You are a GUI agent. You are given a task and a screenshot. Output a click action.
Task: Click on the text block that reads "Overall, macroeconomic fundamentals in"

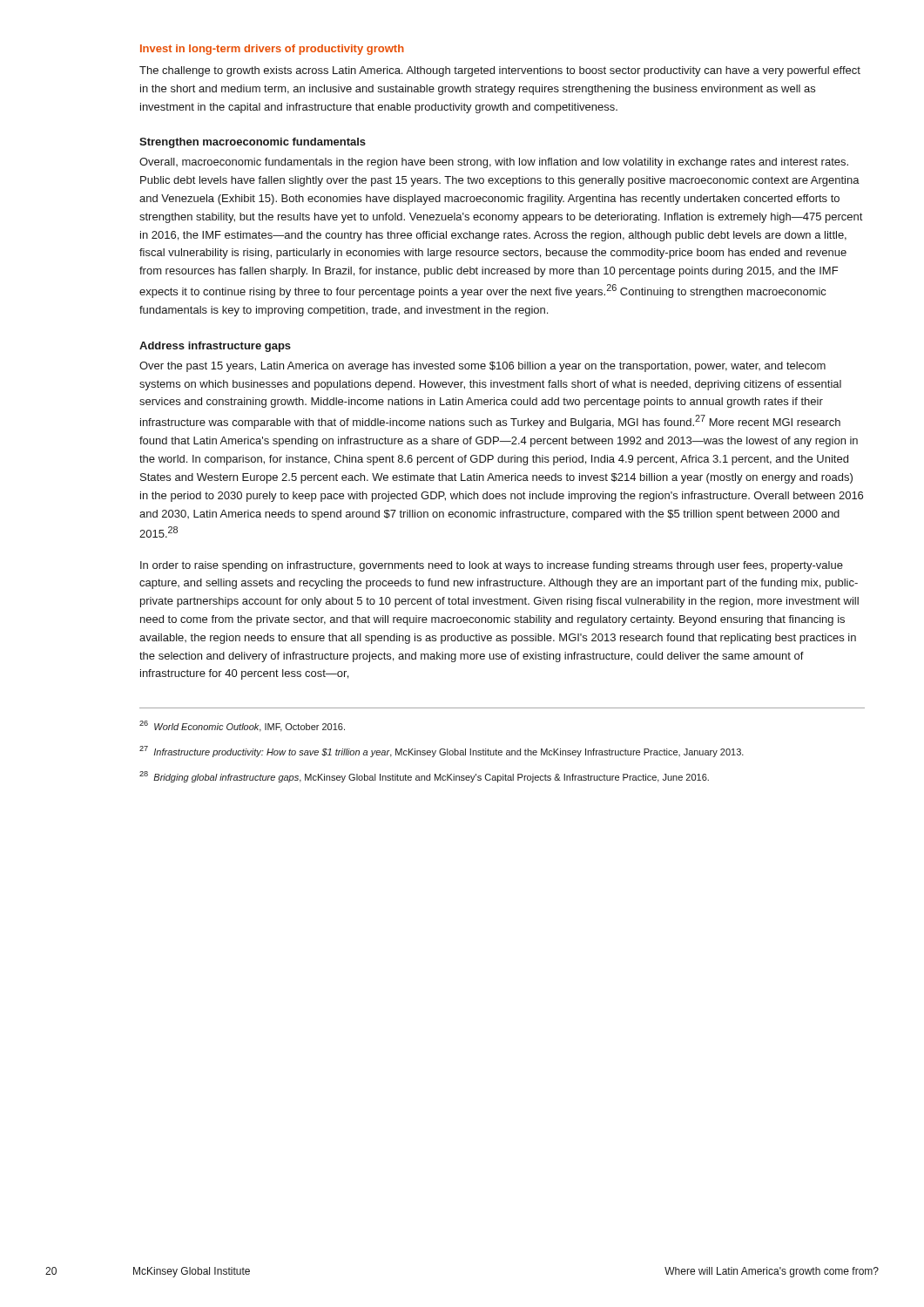(502, 237)
